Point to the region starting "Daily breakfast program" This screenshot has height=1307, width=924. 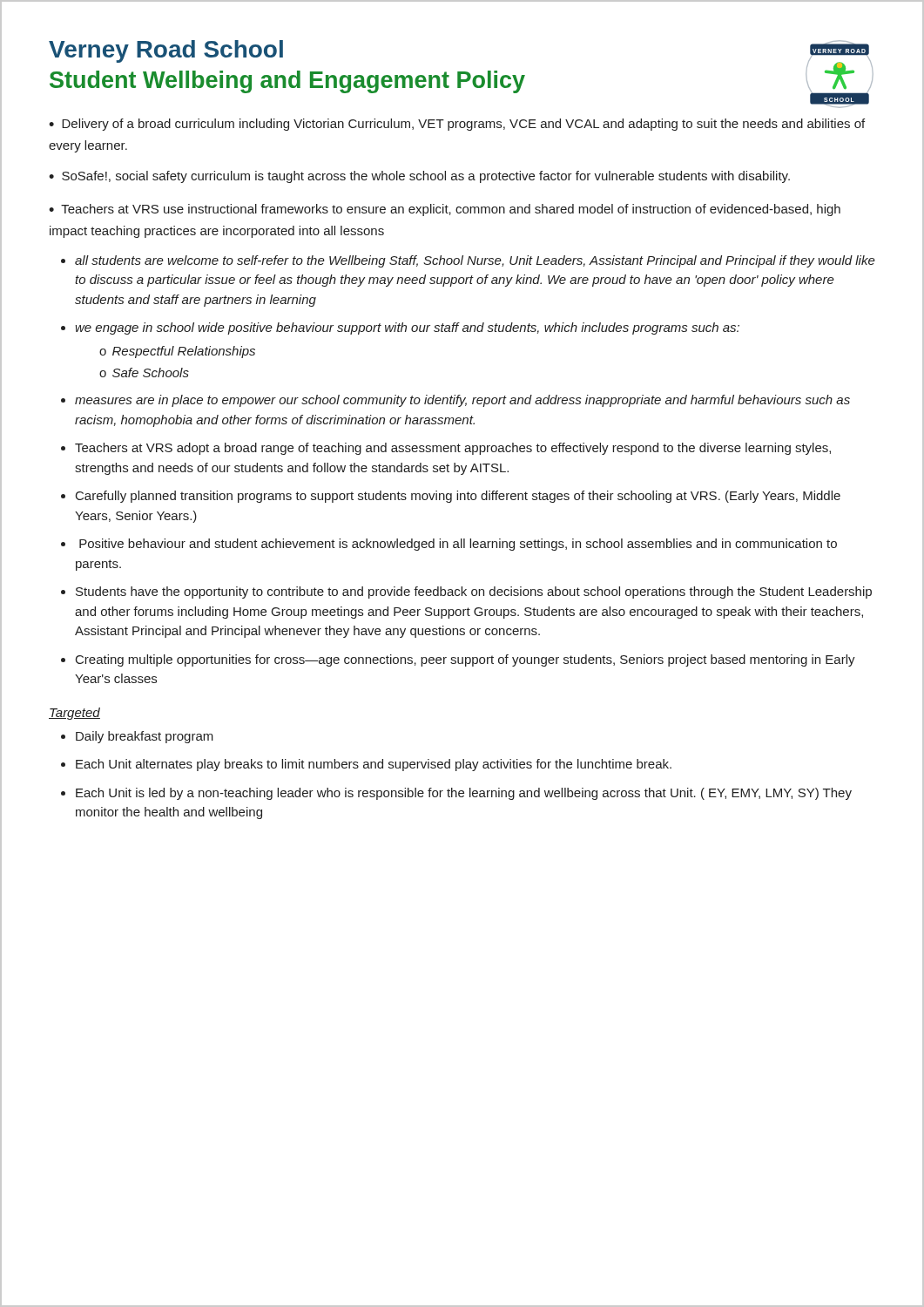(144, 736)
